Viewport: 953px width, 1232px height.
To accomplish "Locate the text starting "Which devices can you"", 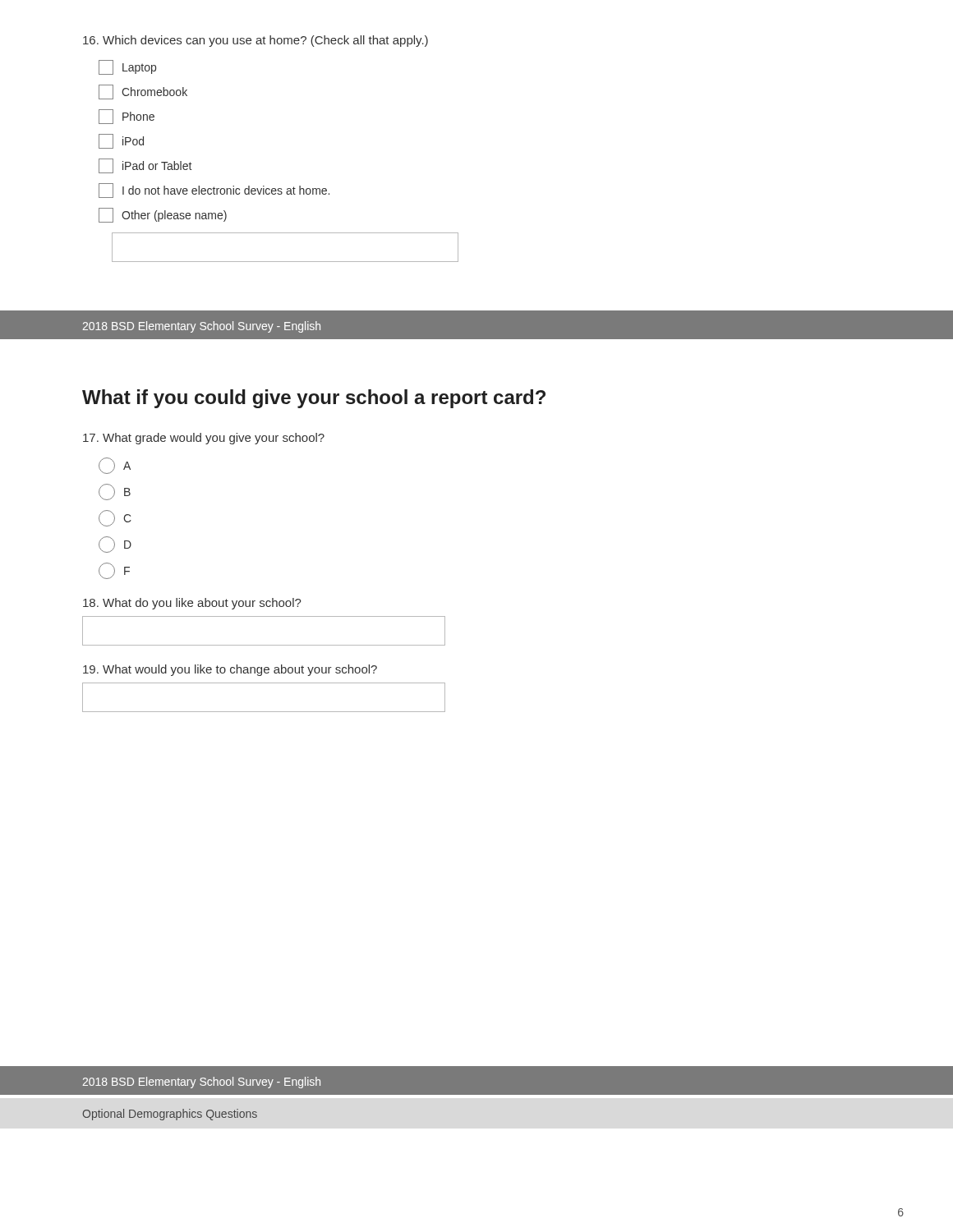I will coord(255,40).
